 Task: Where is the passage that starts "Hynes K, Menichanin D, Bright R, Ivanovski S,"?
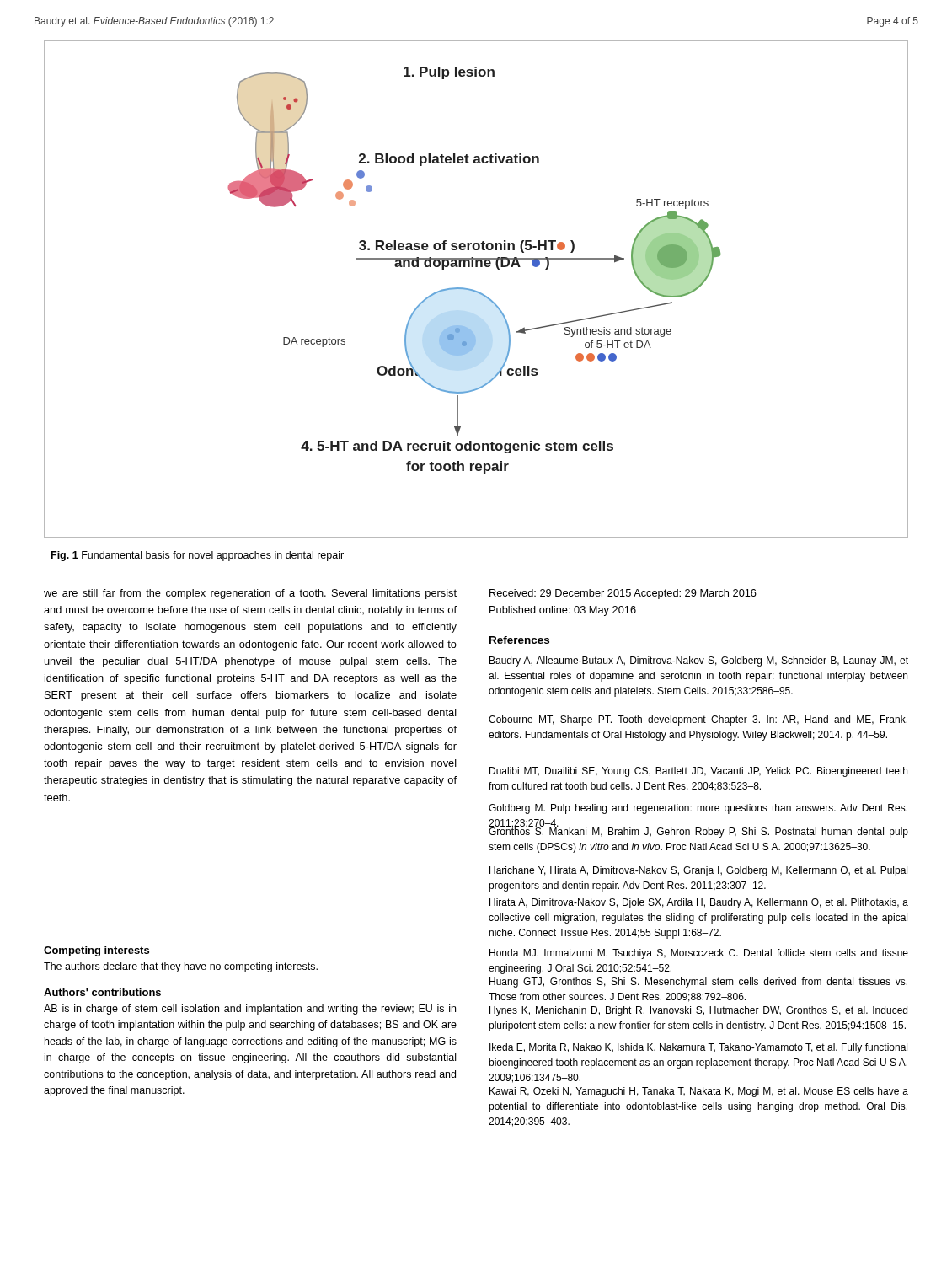[698, 1018]
